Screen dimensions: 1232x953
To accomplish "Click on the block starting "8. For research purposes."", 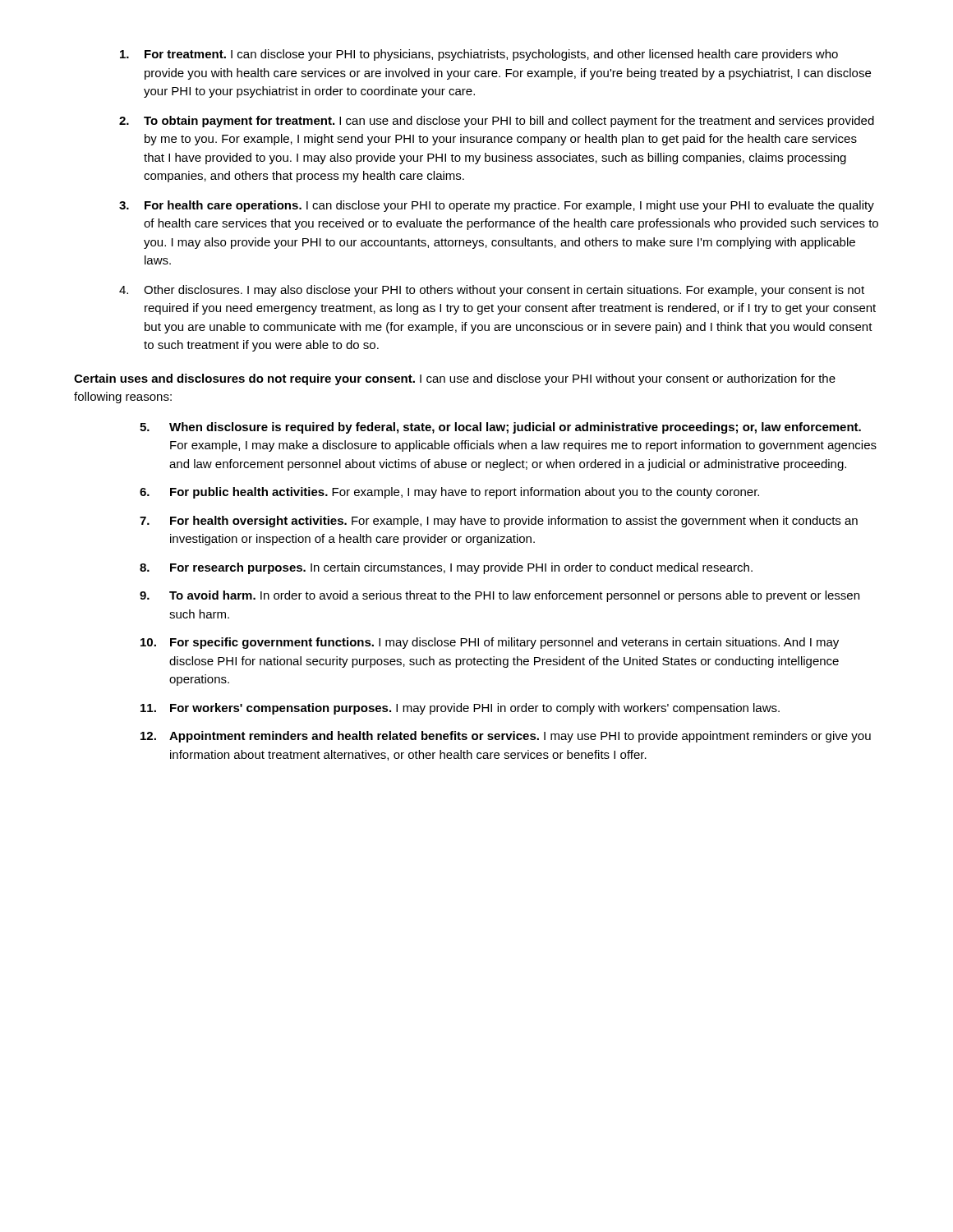I will point(509,567).
